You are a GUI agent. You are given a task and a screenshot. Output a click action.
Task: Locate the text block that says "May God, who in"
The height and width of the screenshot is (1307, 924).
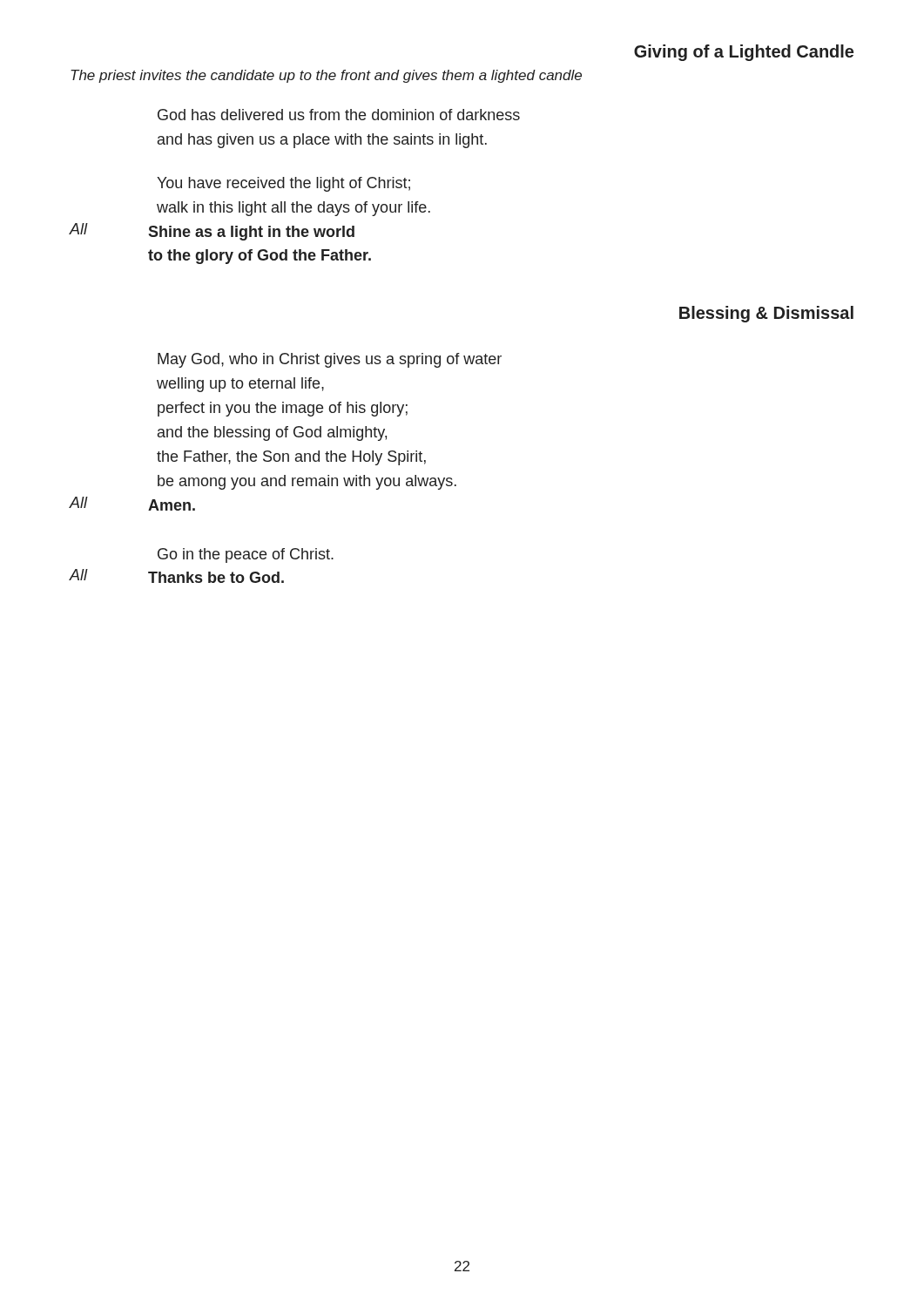[329, 420]
